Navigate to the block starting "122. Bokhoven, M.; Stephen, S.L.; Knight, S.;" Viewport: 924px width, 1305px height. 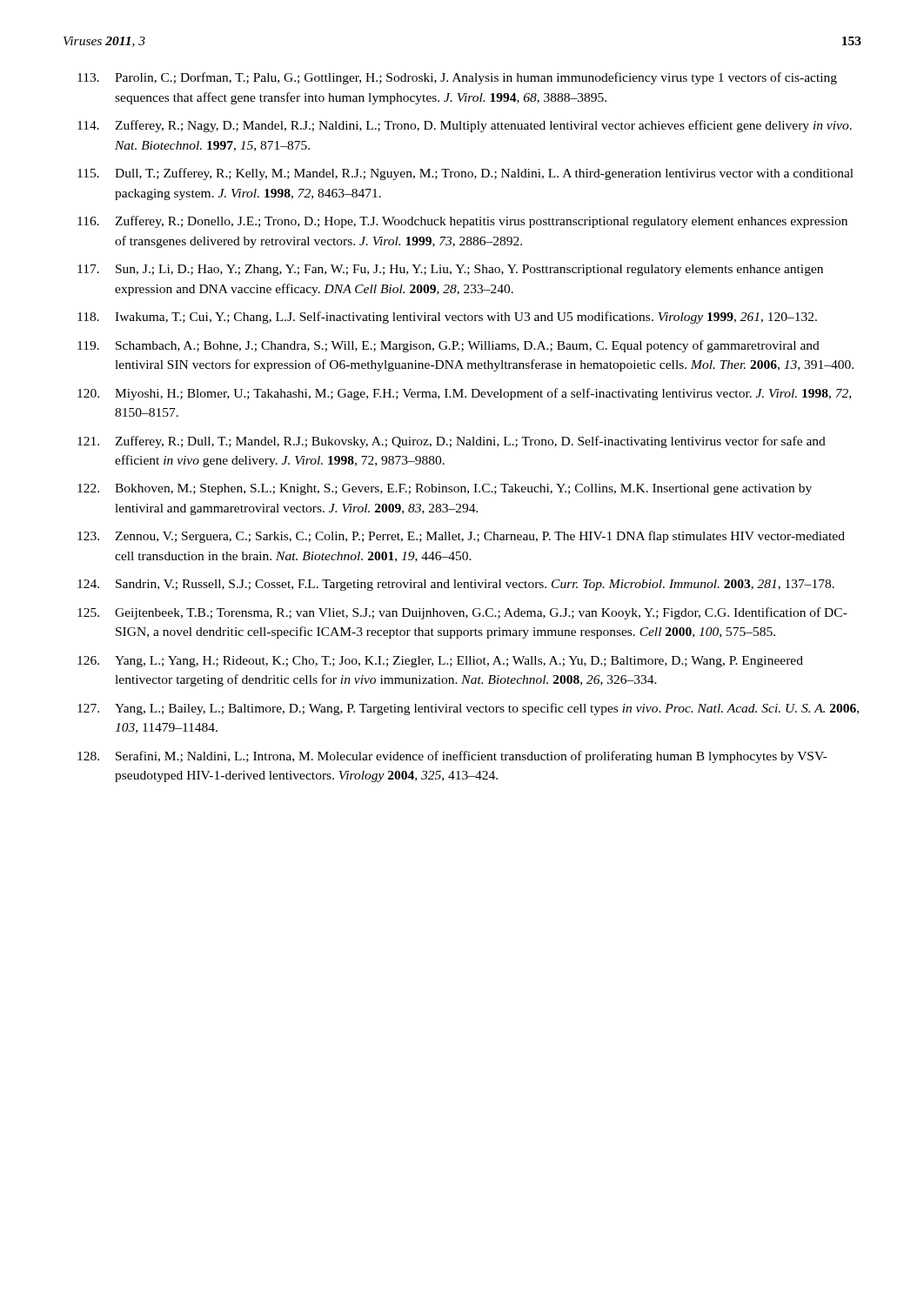coord(469,498)
